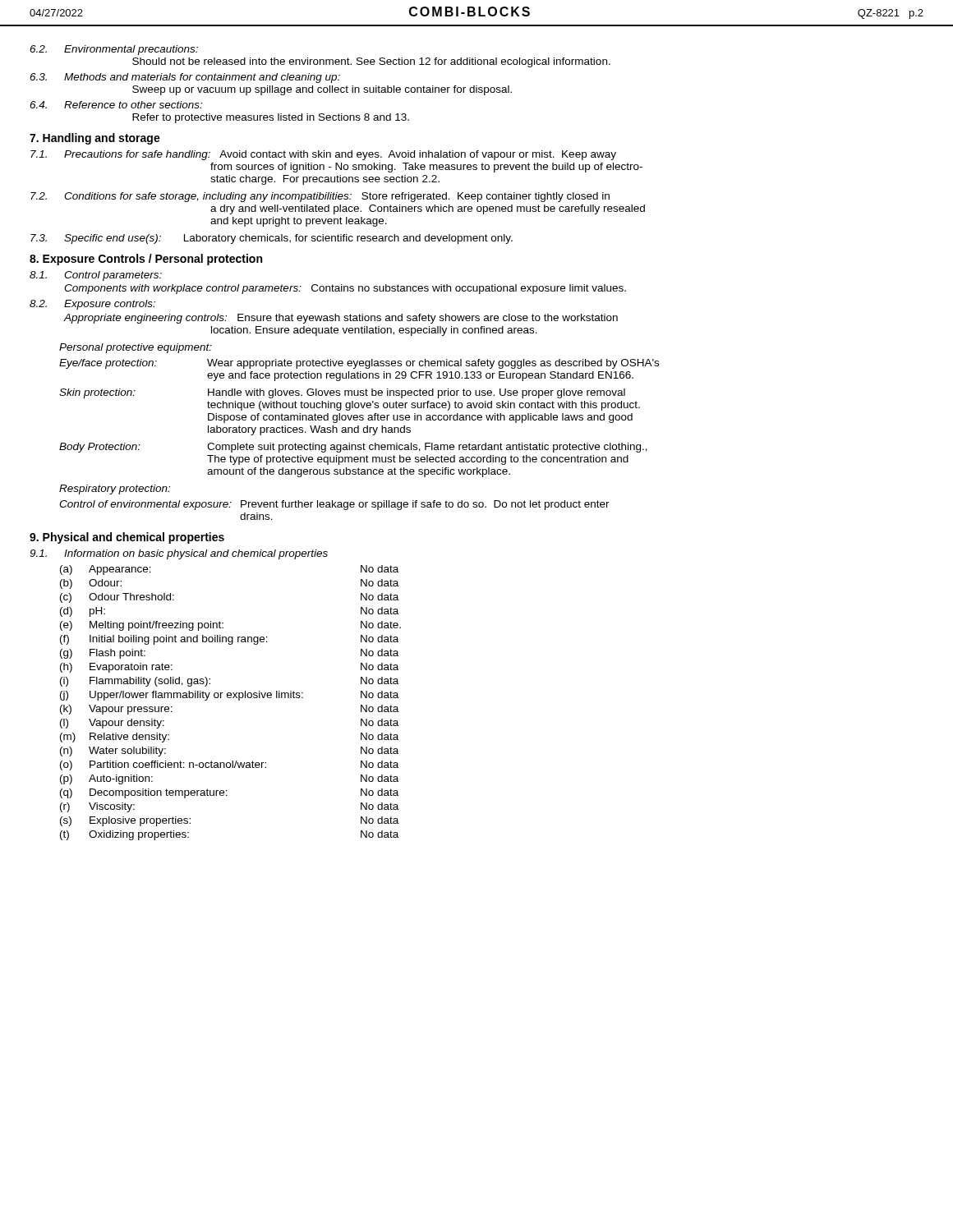Find the block on this page that starts "6.4. Reference to other sections: Refer to"

tap(116, 105)
